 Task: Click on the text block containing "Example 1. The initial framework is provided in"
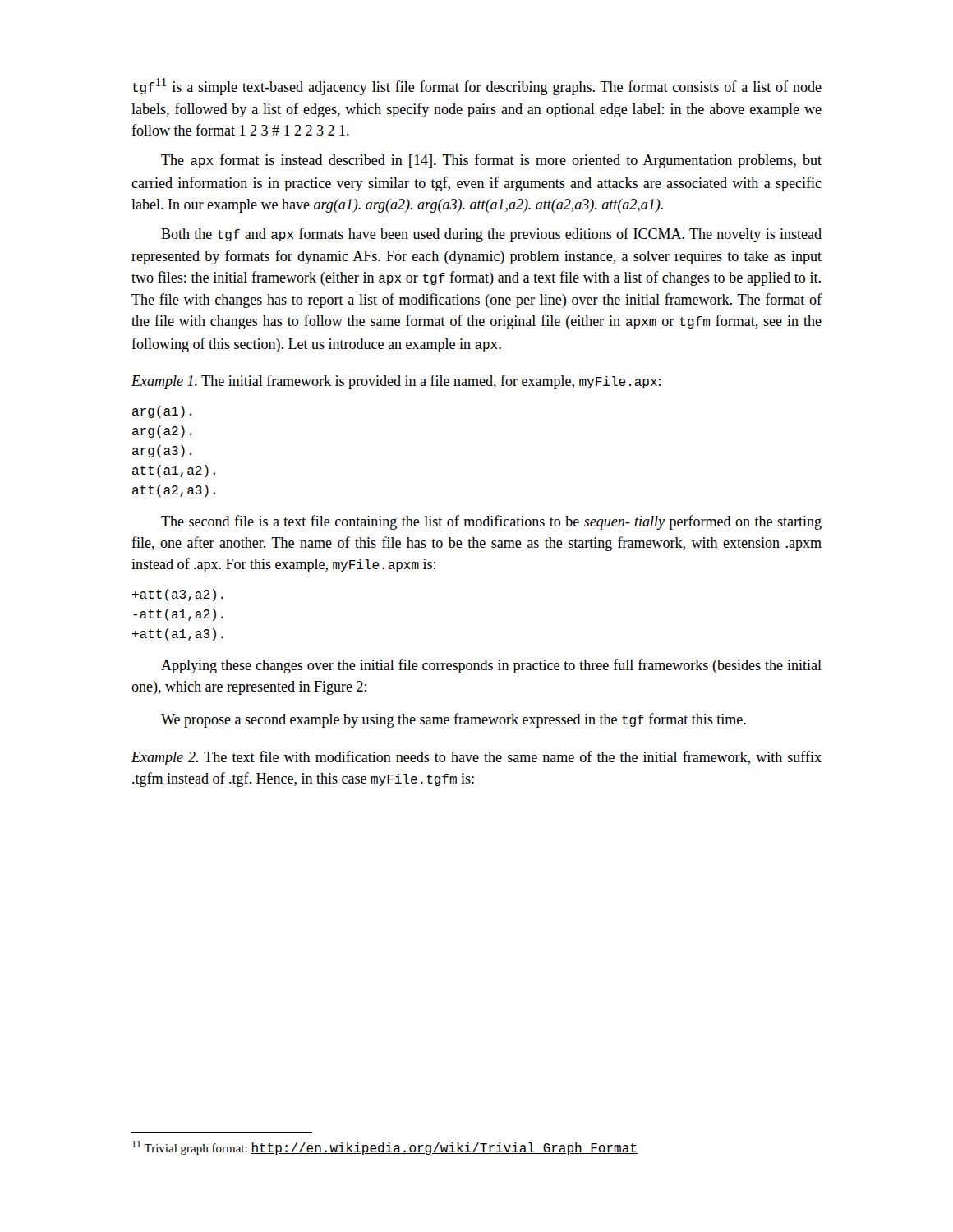[x=476, y=381]
